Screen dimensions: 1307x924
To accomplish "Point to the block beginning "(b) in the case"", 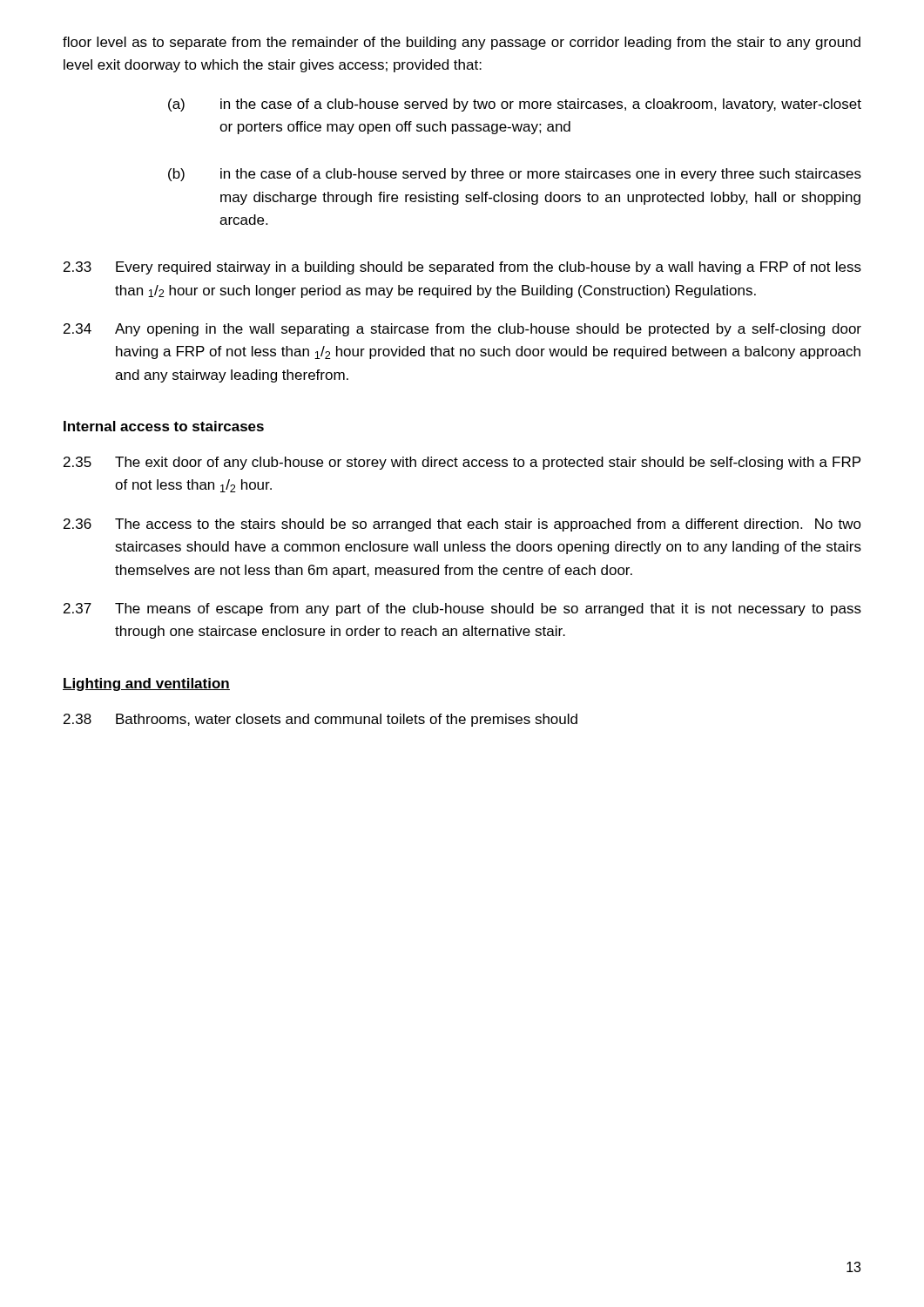I will click(x=514, y=198).
